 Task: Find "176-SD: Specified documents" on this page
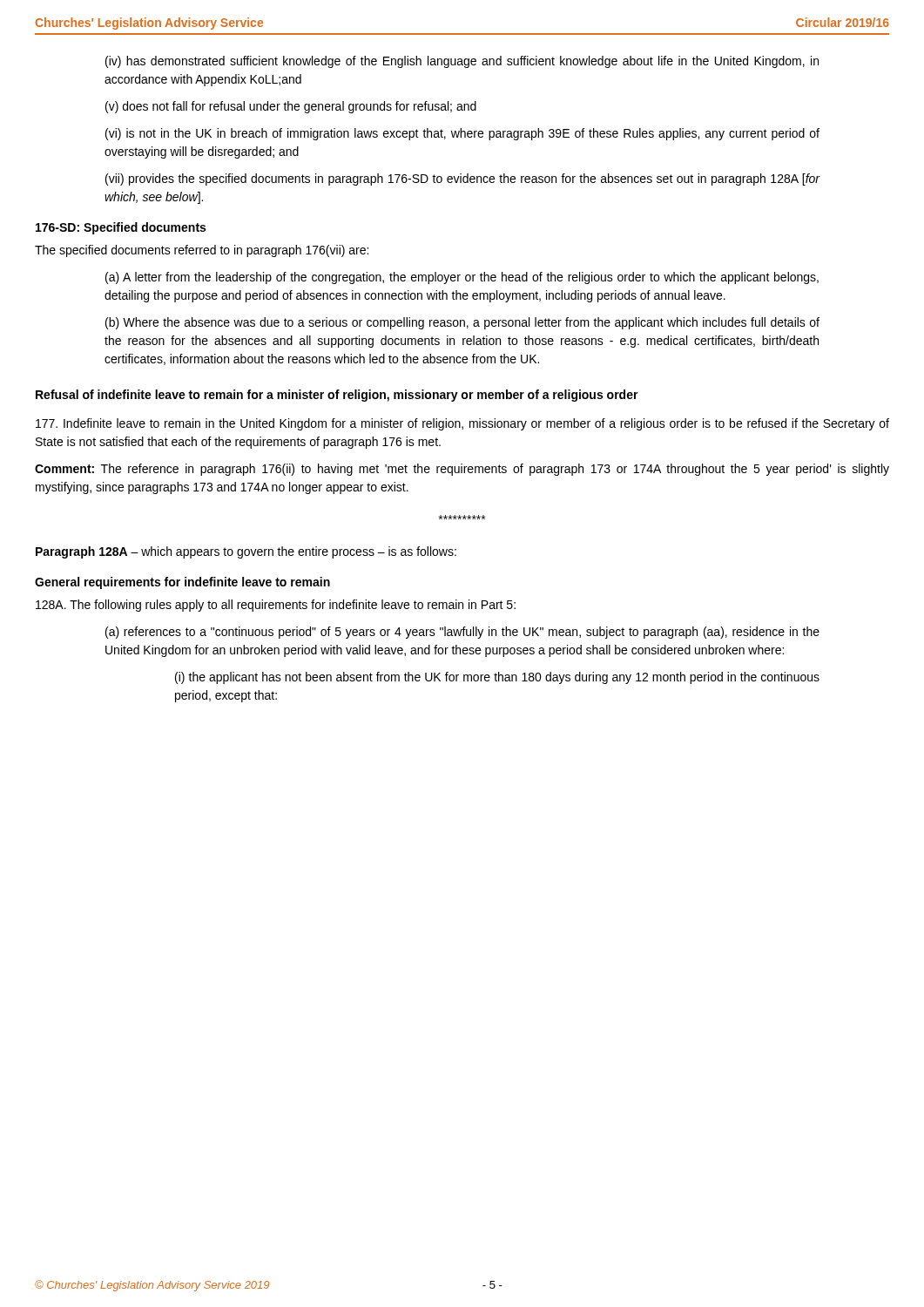[x=121, y=227]
